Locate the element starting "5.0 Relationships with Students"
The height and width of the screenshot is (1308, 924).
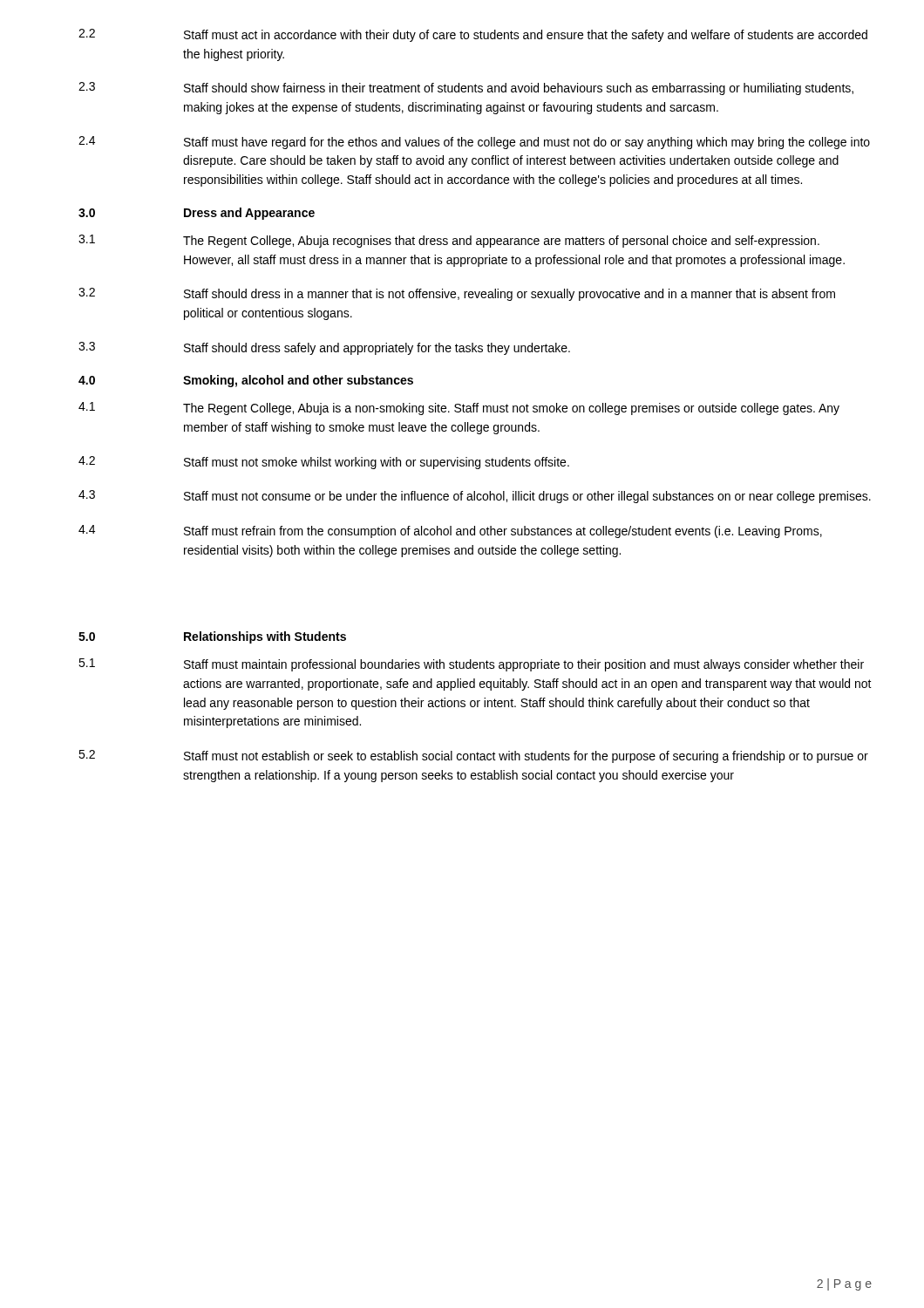pos(208,637)
